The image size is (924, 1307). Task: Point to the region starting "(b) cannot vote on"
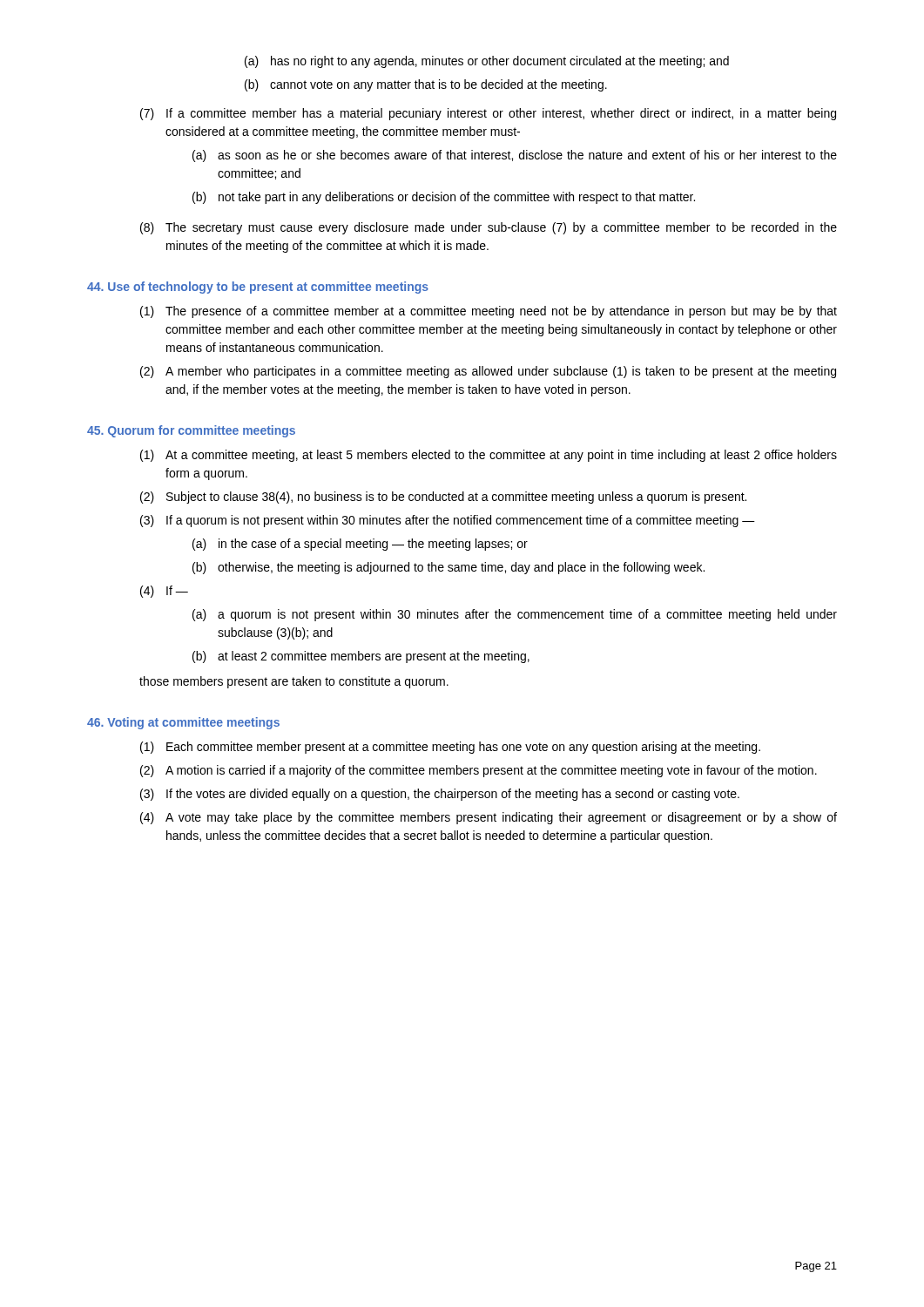click(540, 85)
